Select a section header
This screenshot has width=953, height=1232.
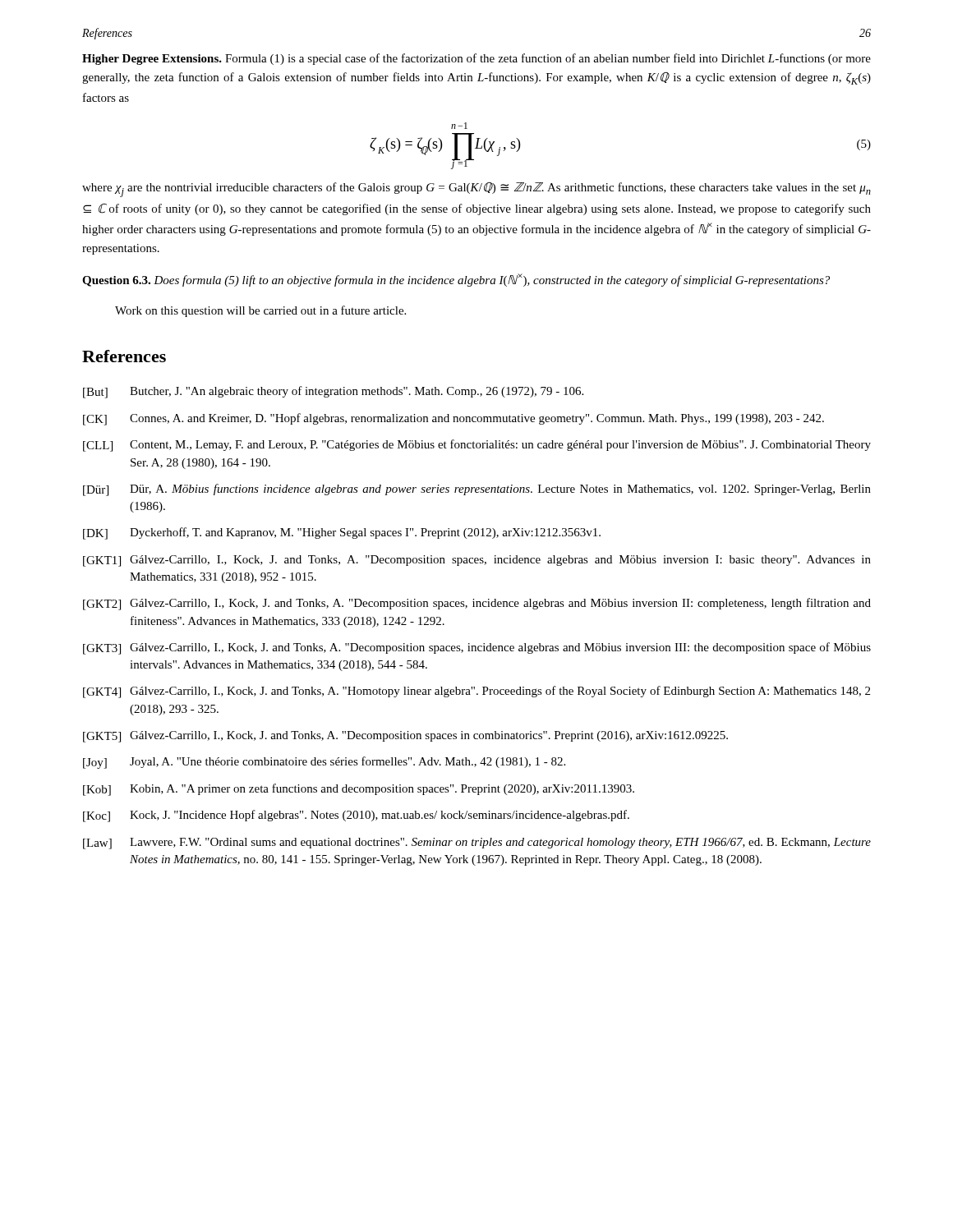coord(476,356)
